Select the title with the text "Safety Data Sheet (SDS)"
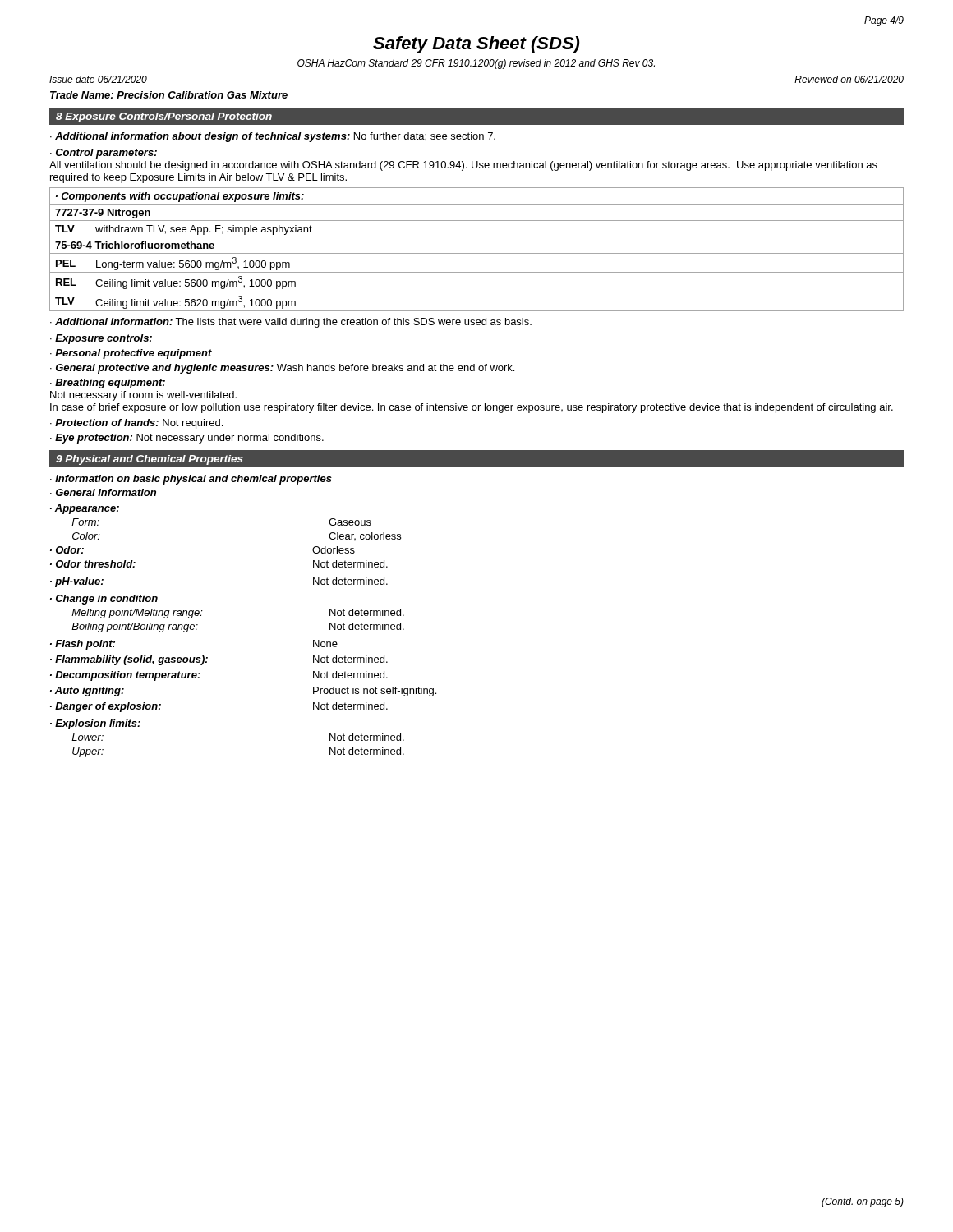 coord(476,43)
